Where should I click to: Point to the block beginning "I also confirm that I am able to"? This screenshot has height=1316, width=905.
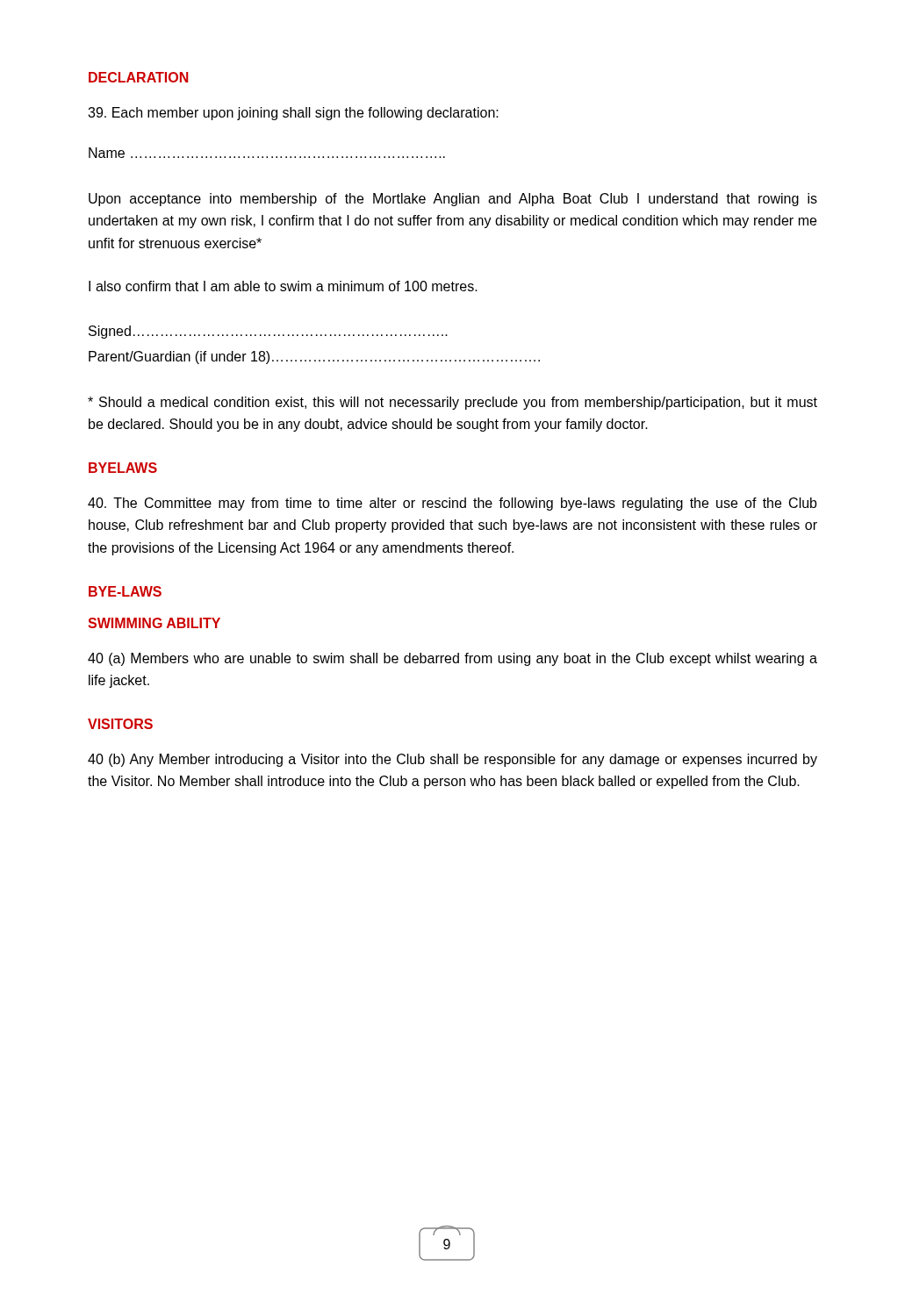[283, 287]
